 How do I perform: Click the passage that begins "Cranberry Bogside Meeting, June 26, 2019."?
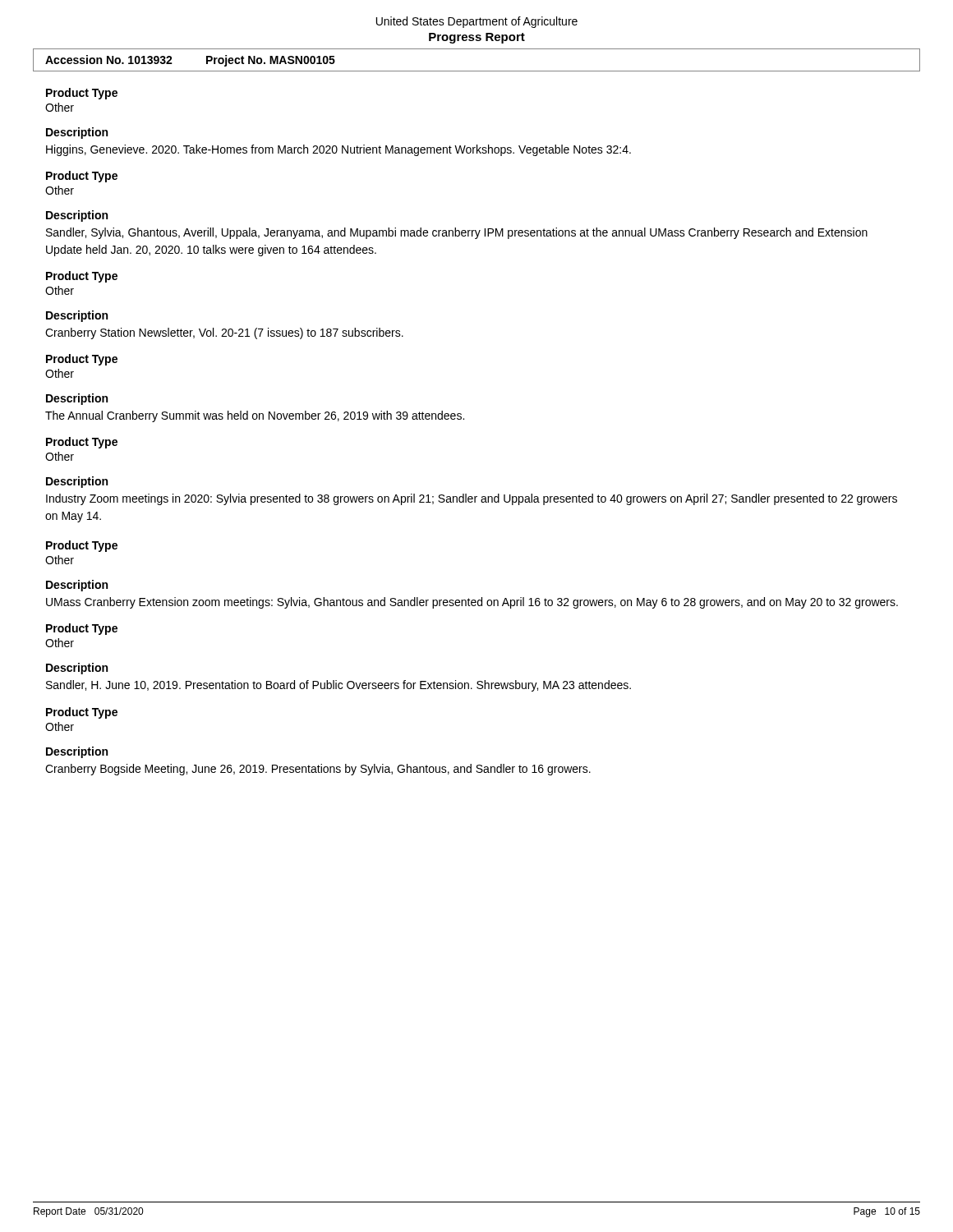(x=318, y=768)
